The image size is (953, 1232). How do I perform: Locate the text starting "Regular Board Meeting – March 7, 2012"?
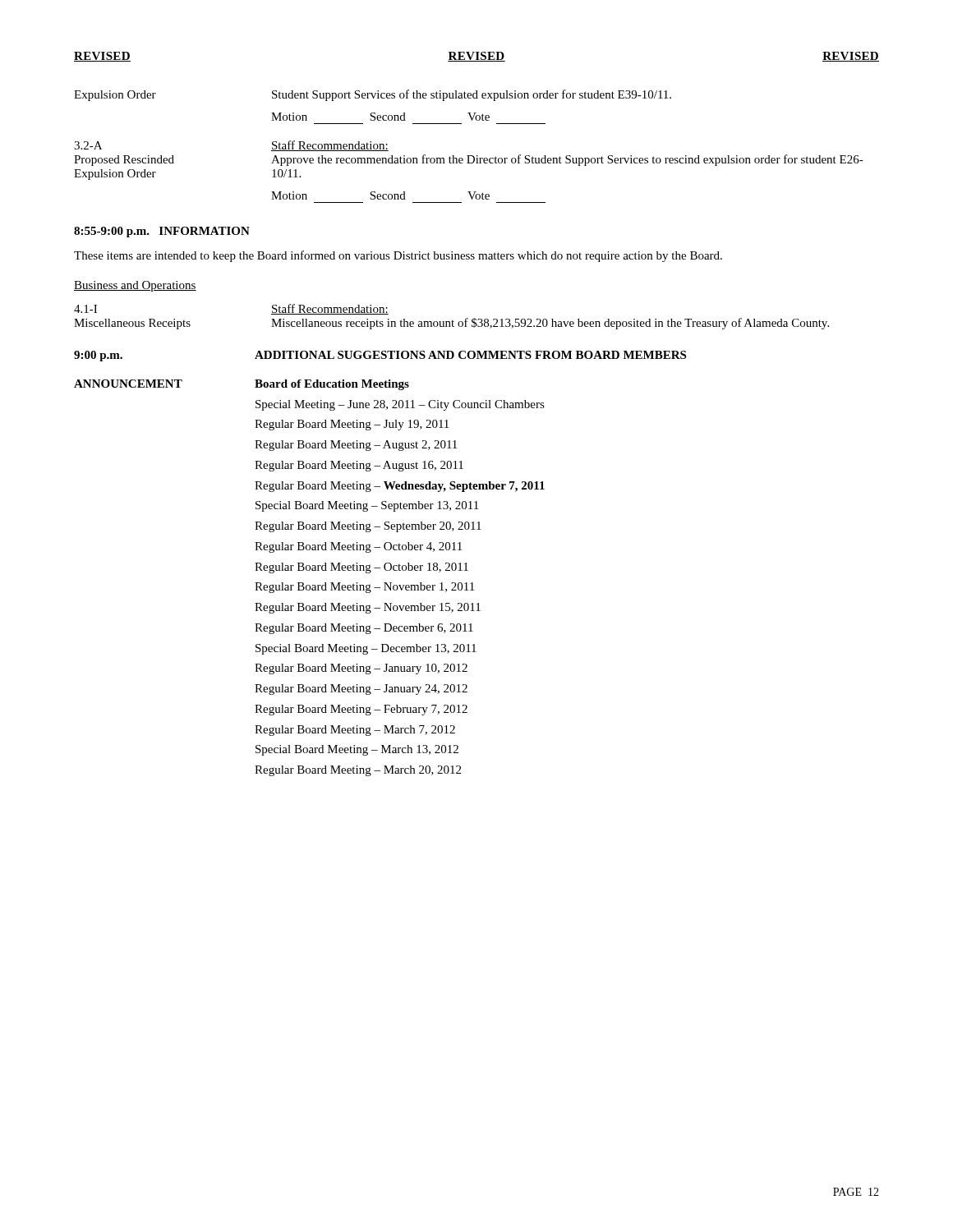click(x=355, y=729)
